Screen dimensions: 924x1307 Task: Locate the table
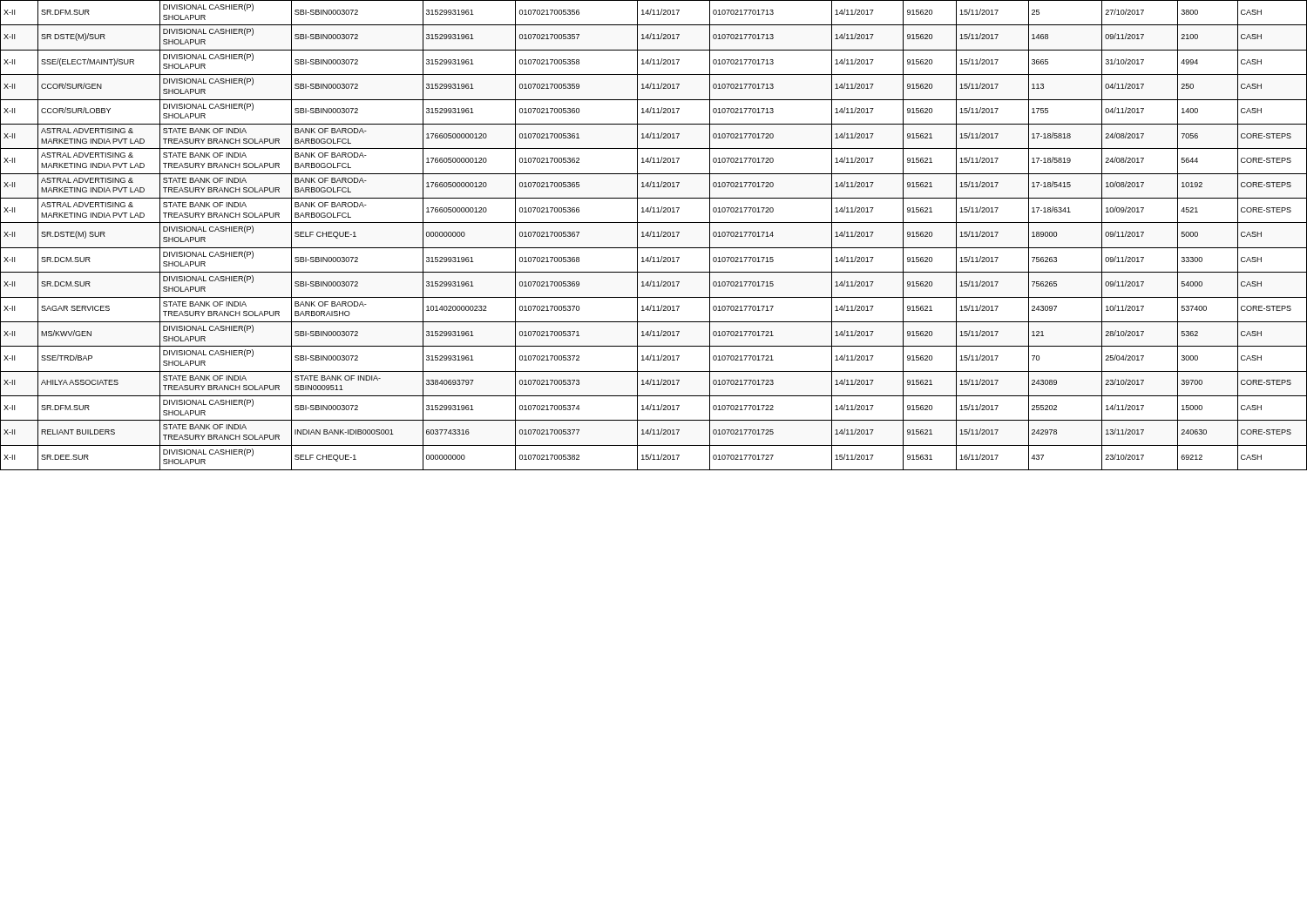coord(654,235)
